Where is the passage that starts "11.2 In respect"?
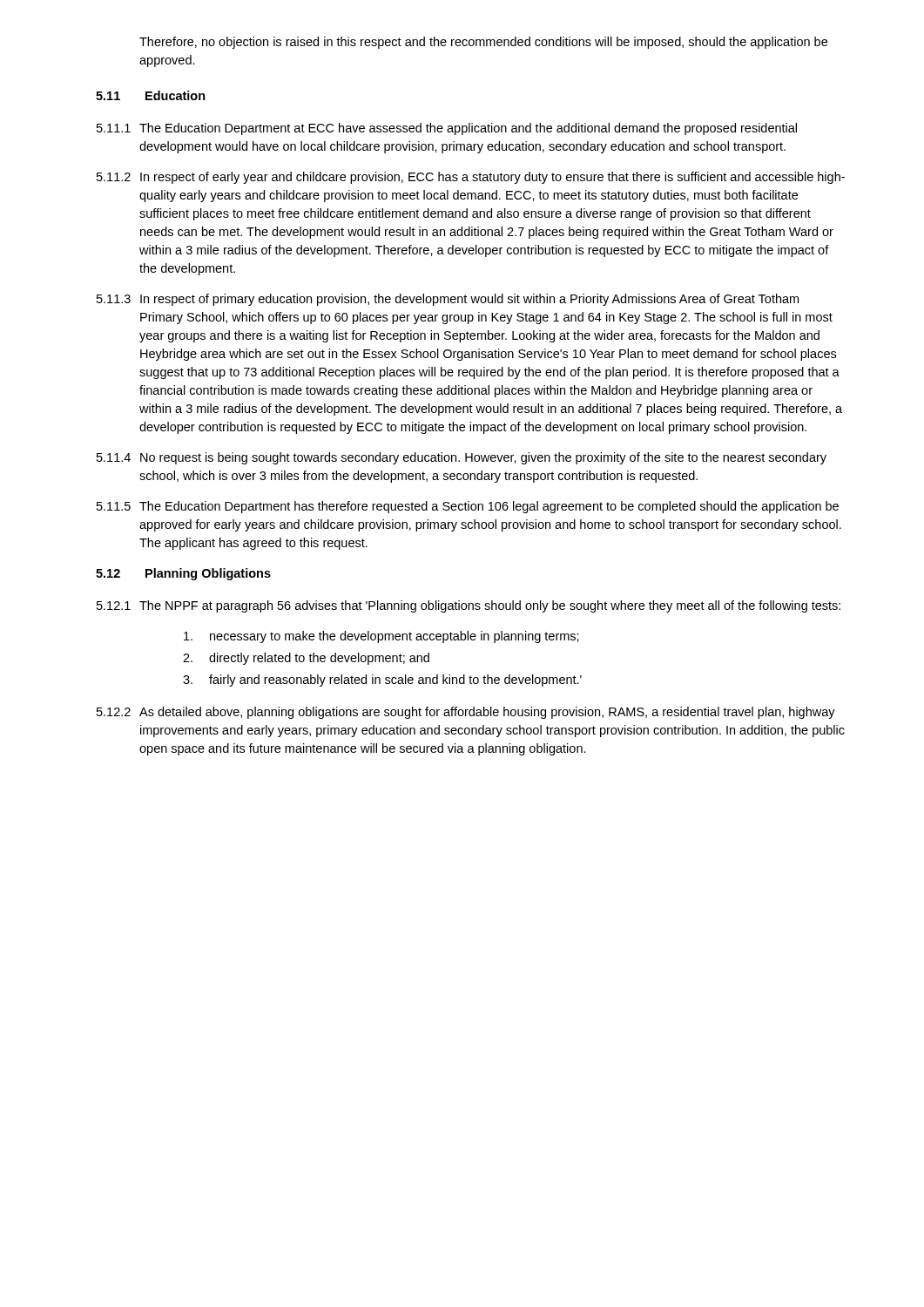 point(471,223)
